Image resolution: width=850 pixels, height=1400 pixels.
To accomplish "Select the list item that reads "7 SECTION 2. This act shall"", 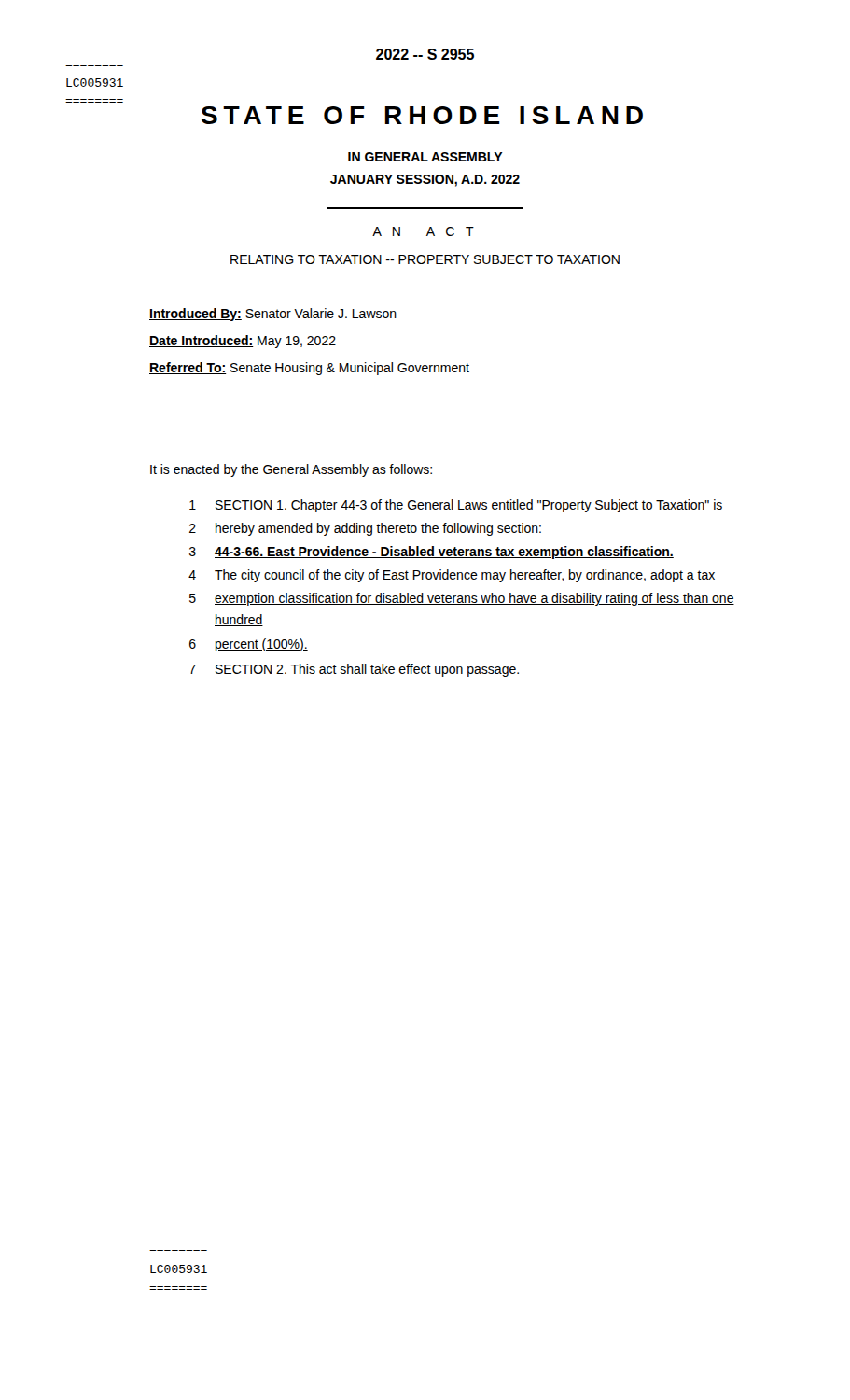I will coord(458,669).
